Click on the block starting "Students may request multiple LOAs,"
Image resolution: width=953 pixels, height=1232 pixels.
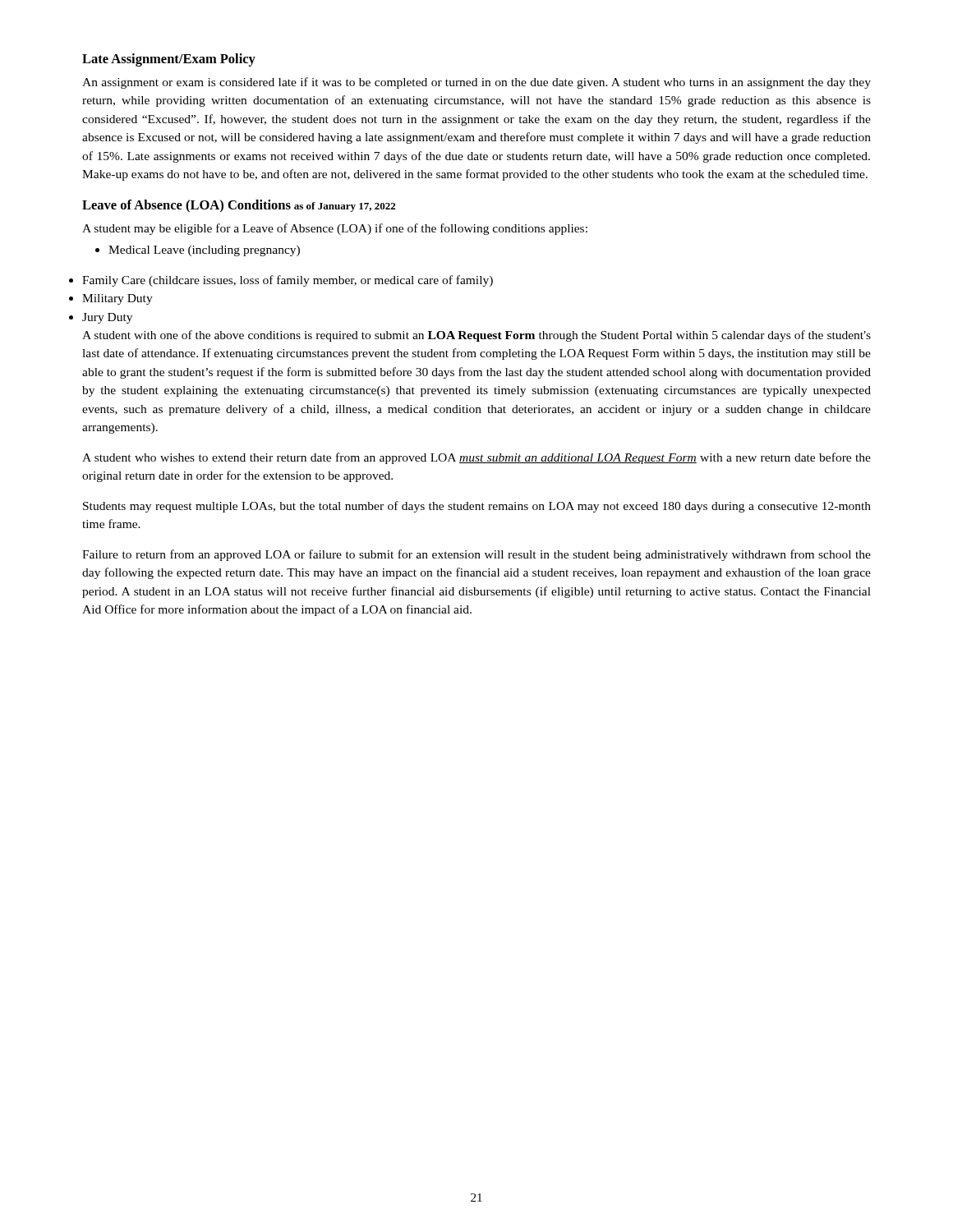(x=476, y=515)
